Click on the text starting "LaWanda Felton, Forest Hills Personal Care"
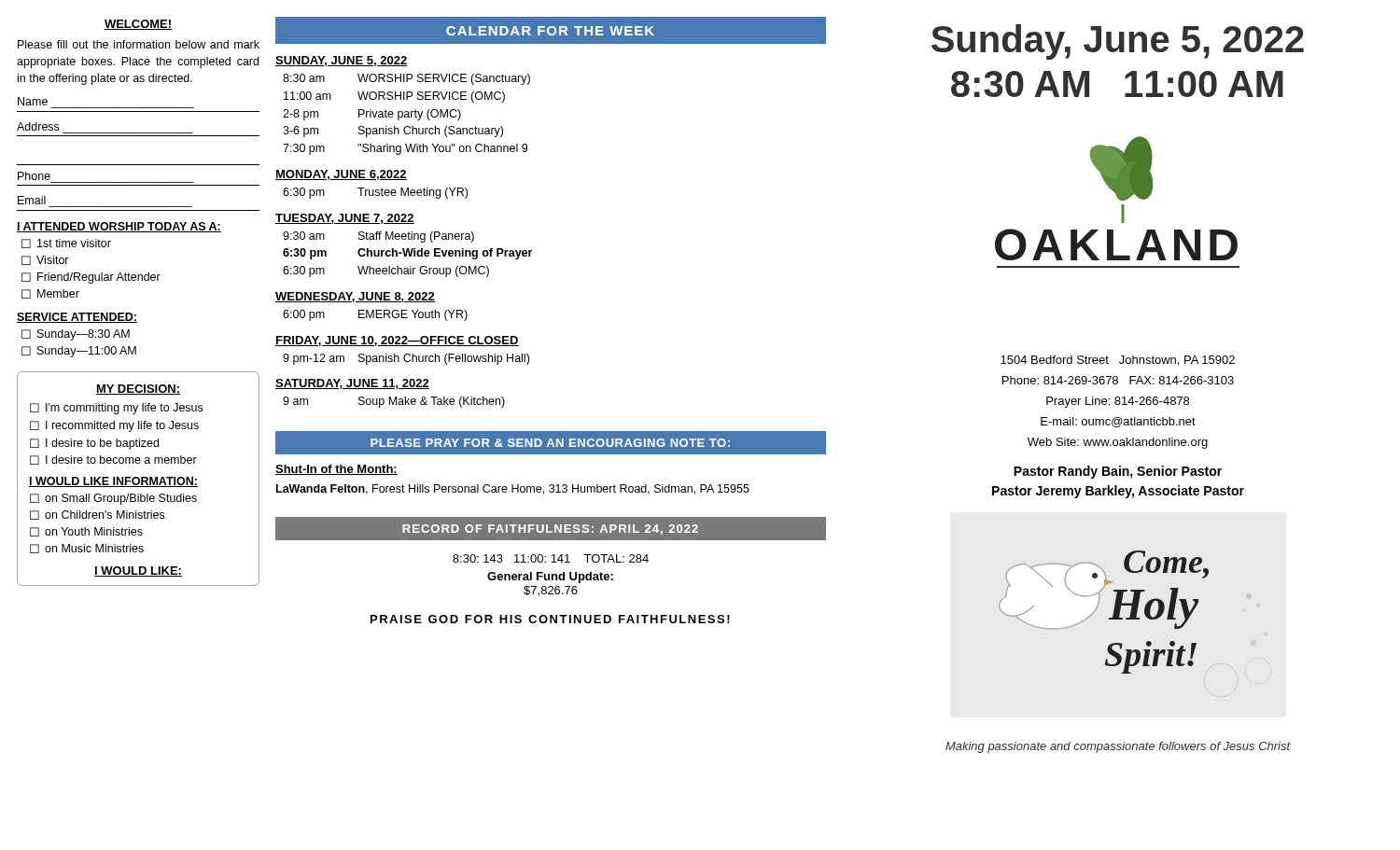Image resolution: width=1400 pixels, height=850 pixels. [x=512, y=489]
